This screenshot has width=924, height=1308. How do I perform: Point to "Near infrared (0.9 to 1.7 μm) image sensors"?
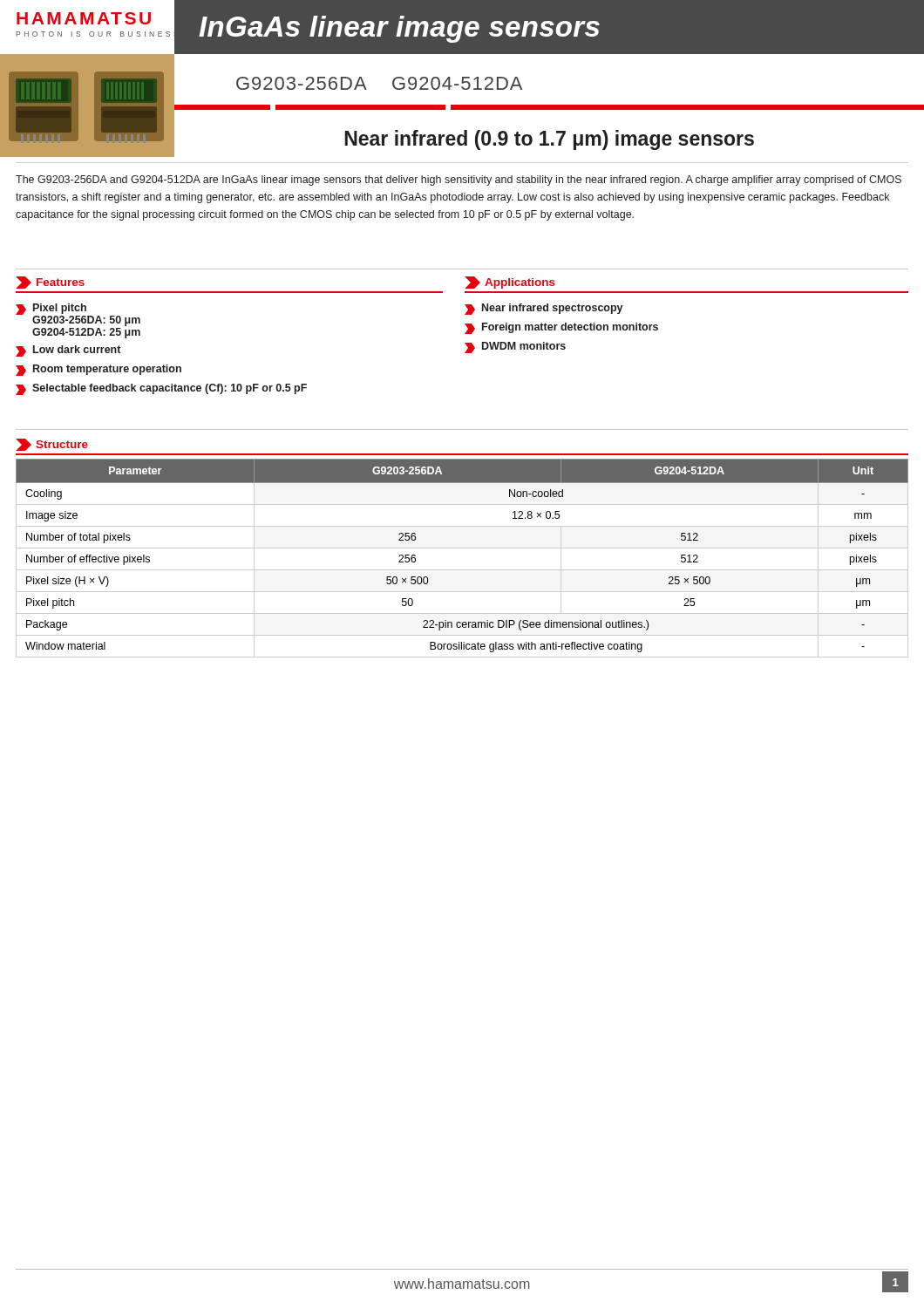[549, 139]
